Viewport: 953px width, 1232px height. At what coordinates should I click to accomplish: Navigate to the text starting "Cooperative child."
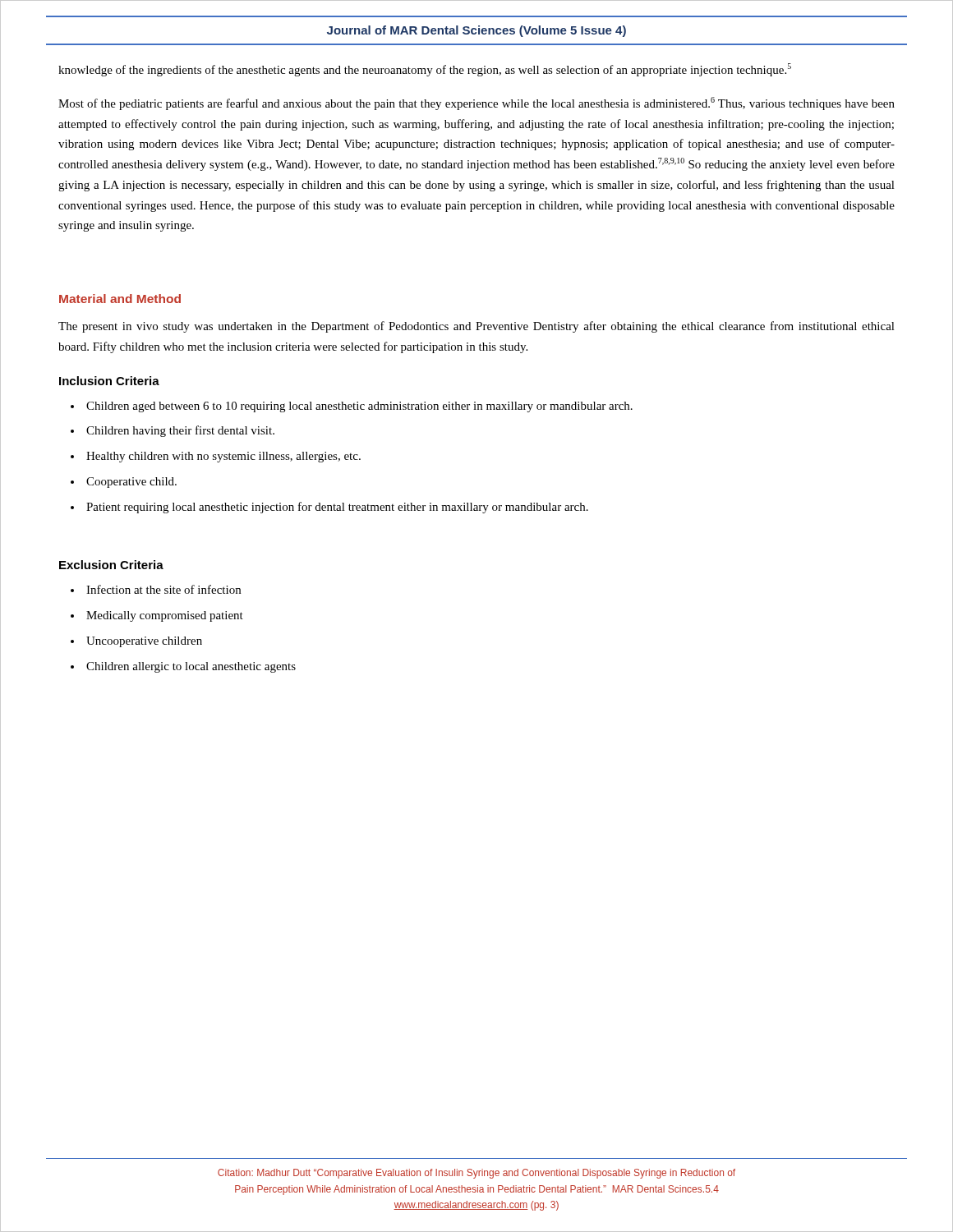click(131, 483)
